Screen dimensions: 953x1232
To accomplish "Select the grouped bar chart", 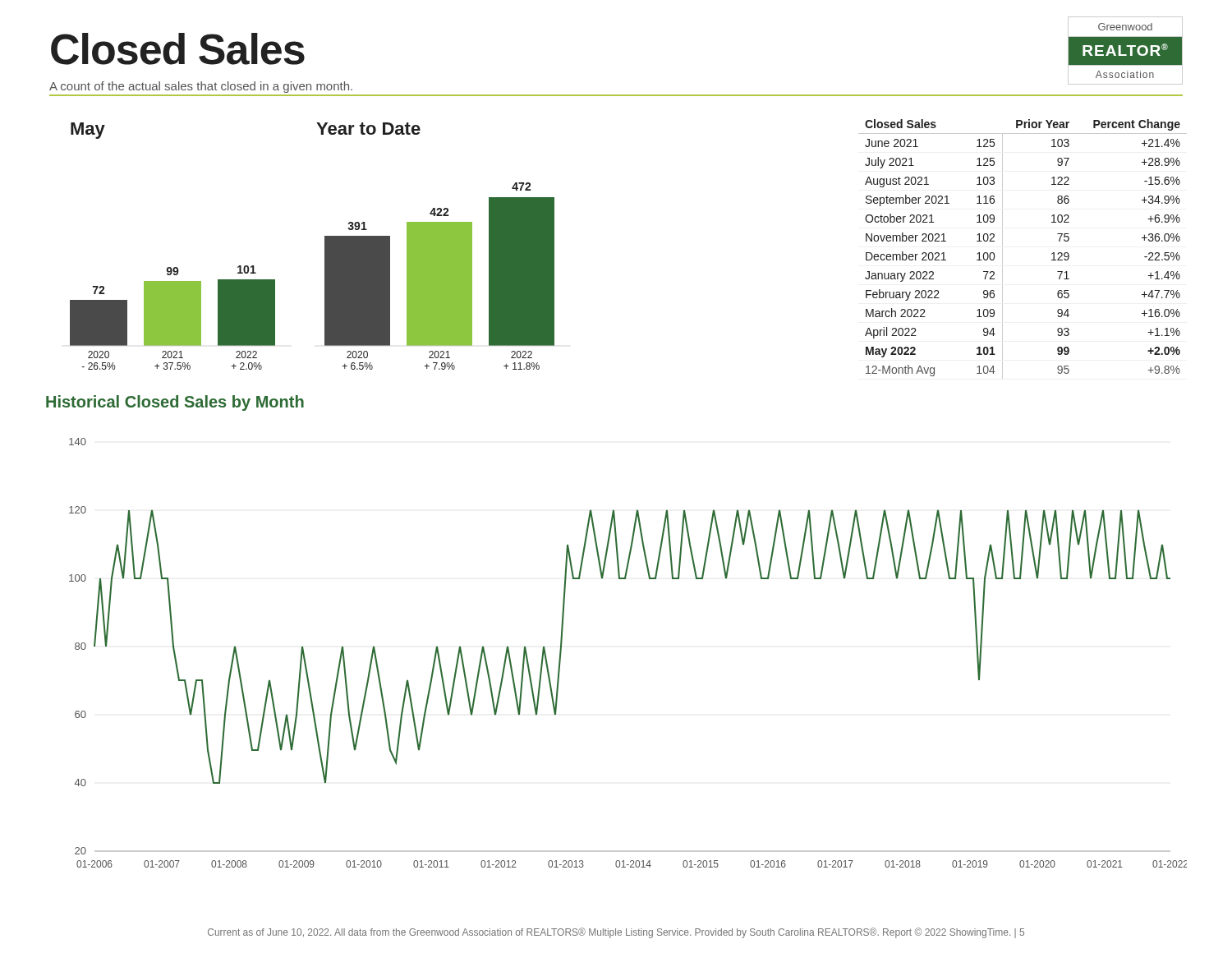I will pos(324,242).
